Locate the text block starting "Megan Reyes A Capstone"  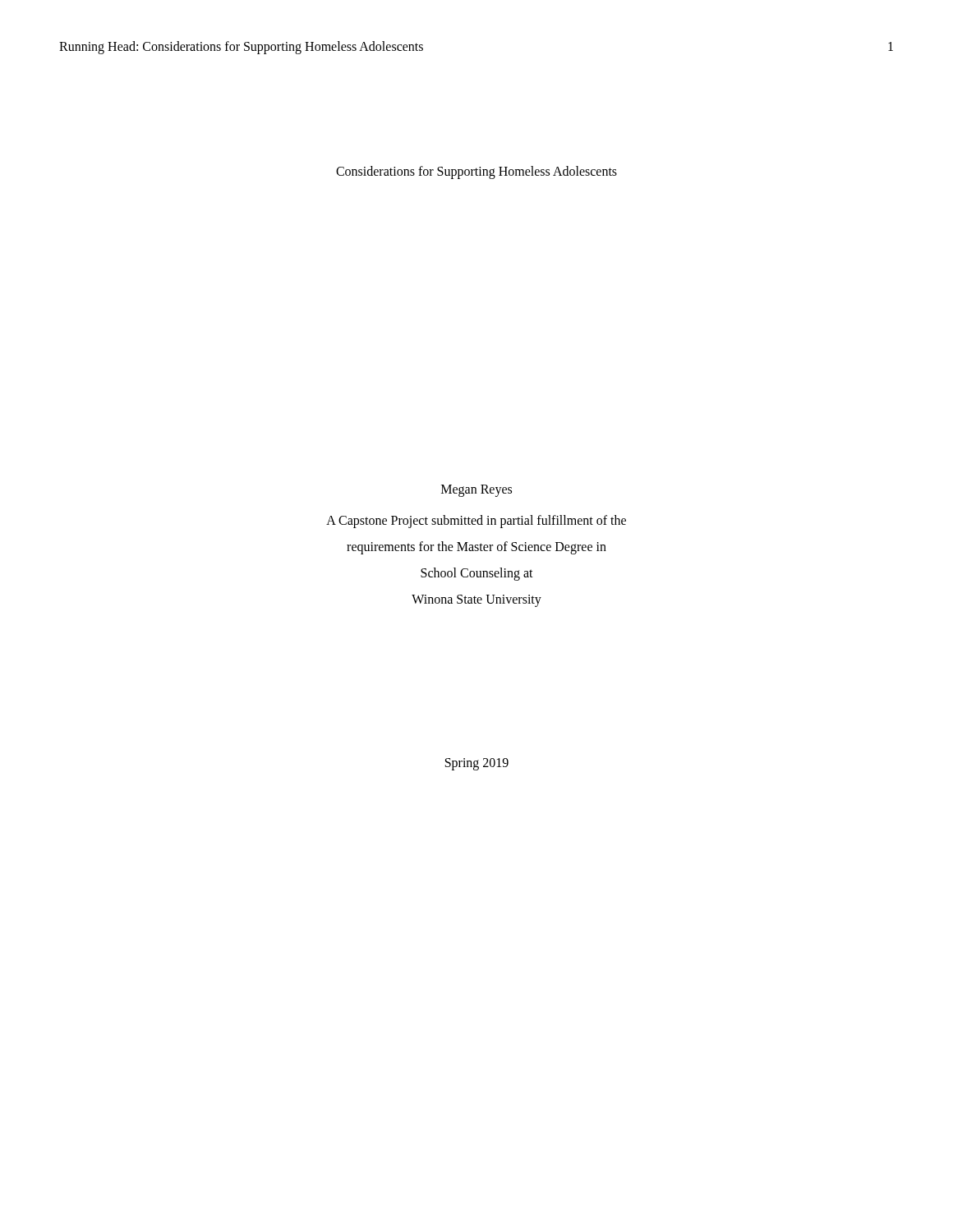pyautogui.click(x=476, y=545)
